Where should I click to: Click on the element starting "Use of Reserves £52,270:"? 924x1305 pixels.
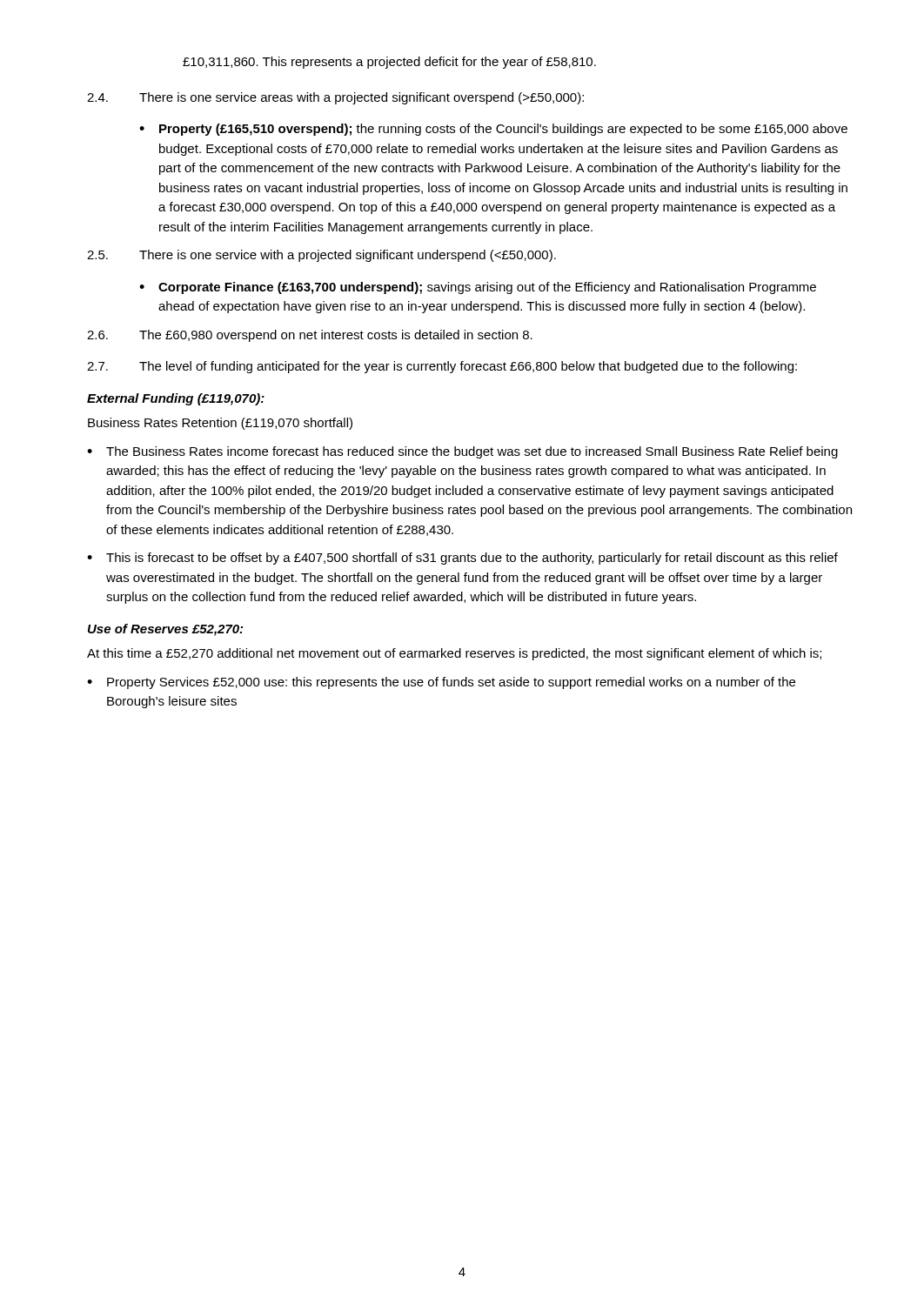click(165, 630)
